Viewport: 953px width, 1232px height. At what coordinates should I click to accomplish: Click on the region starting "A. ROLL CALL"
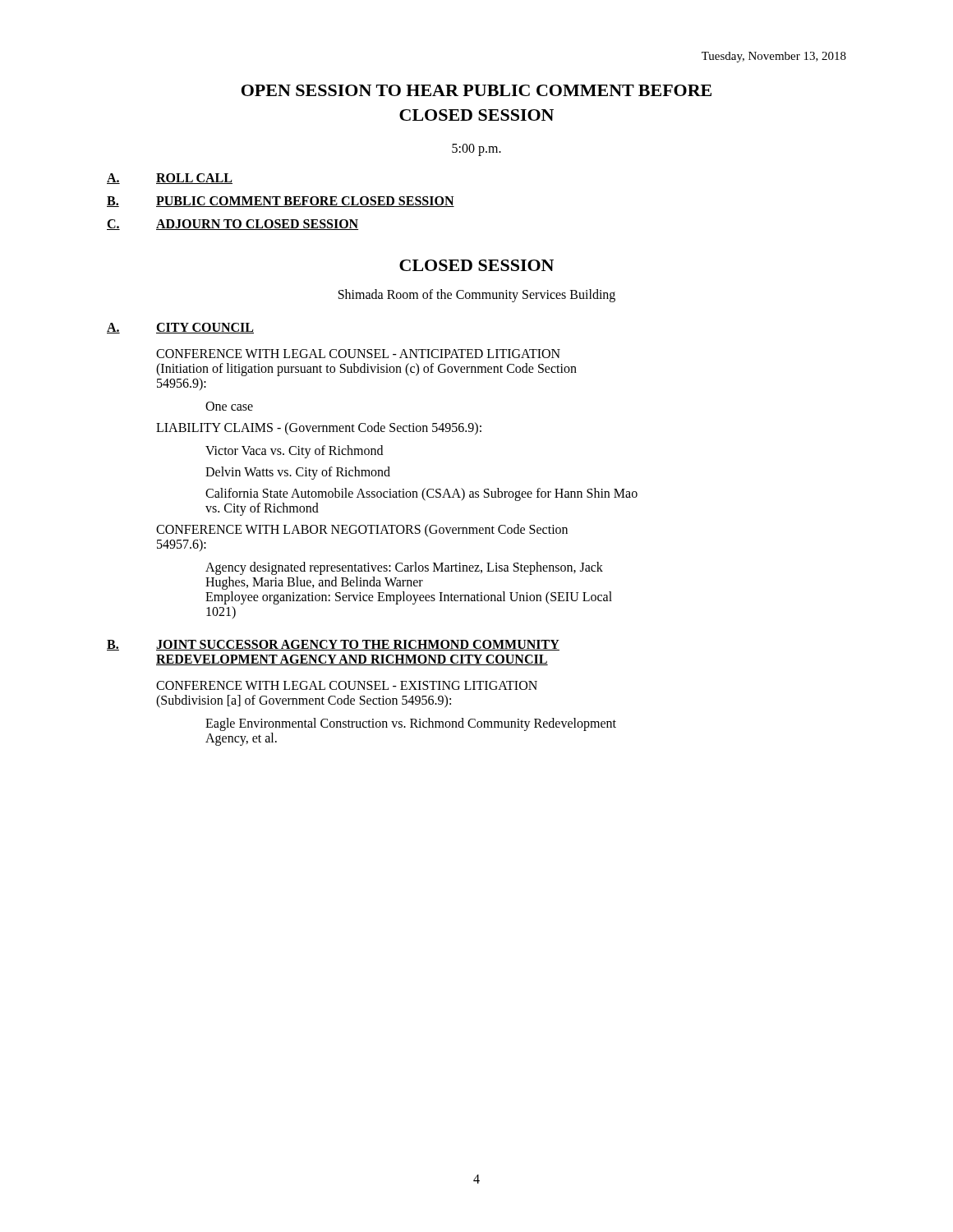pyautogui.click(x=170, y=179)
